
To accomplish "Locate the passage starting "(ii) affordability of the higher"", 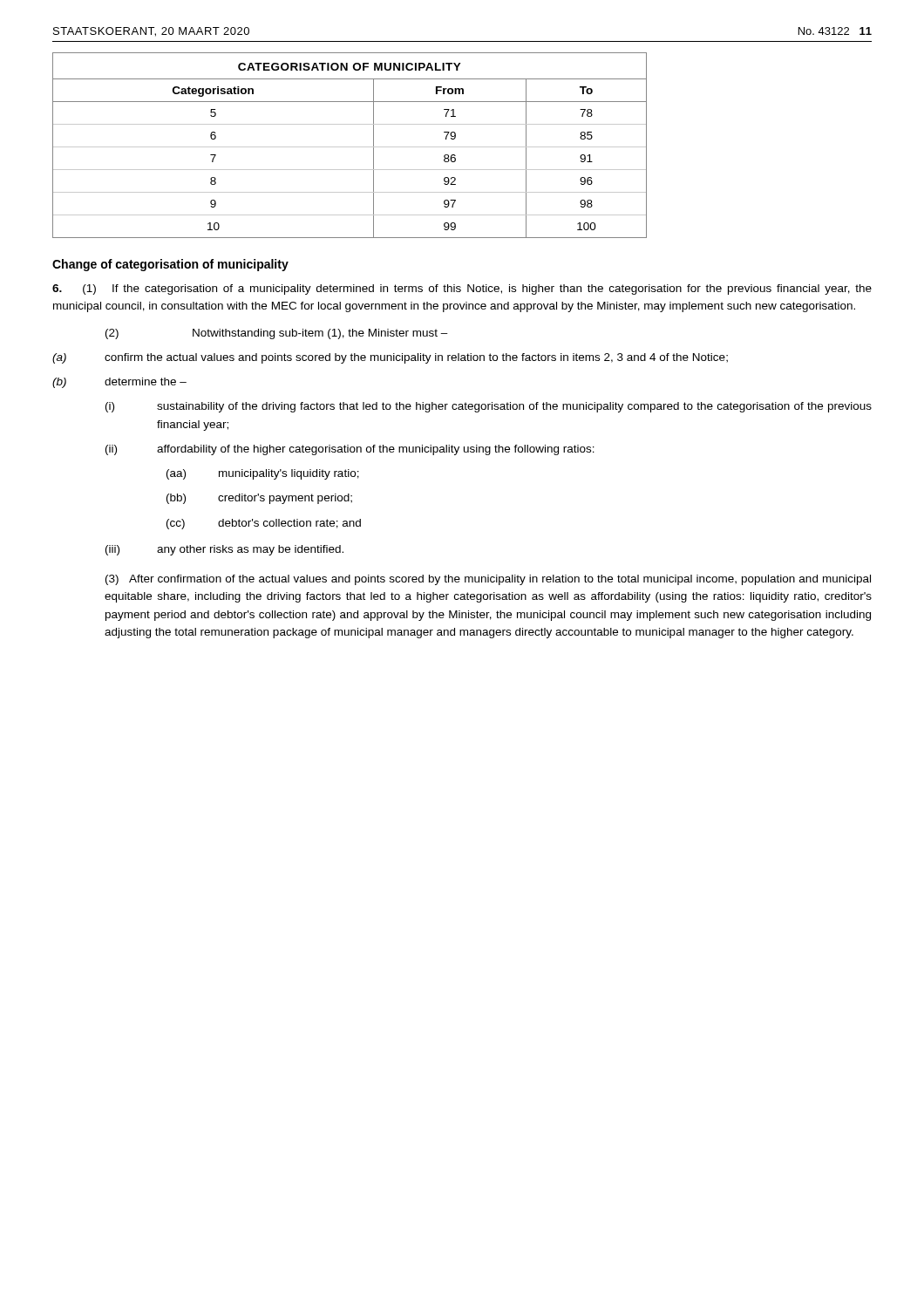I will (x=462, y=449).
